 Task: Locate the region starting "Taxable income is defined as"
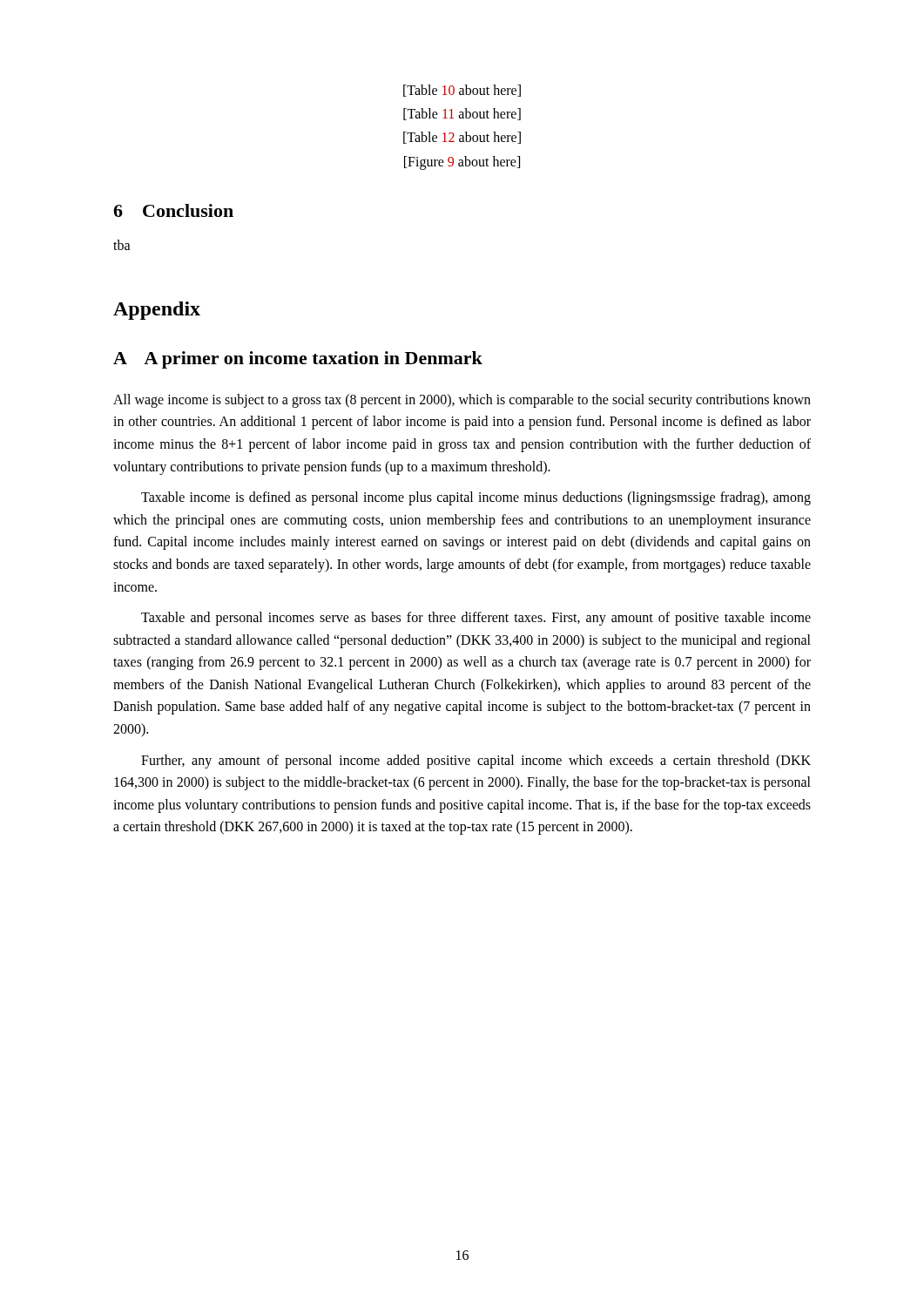click(x=462, y=542)
